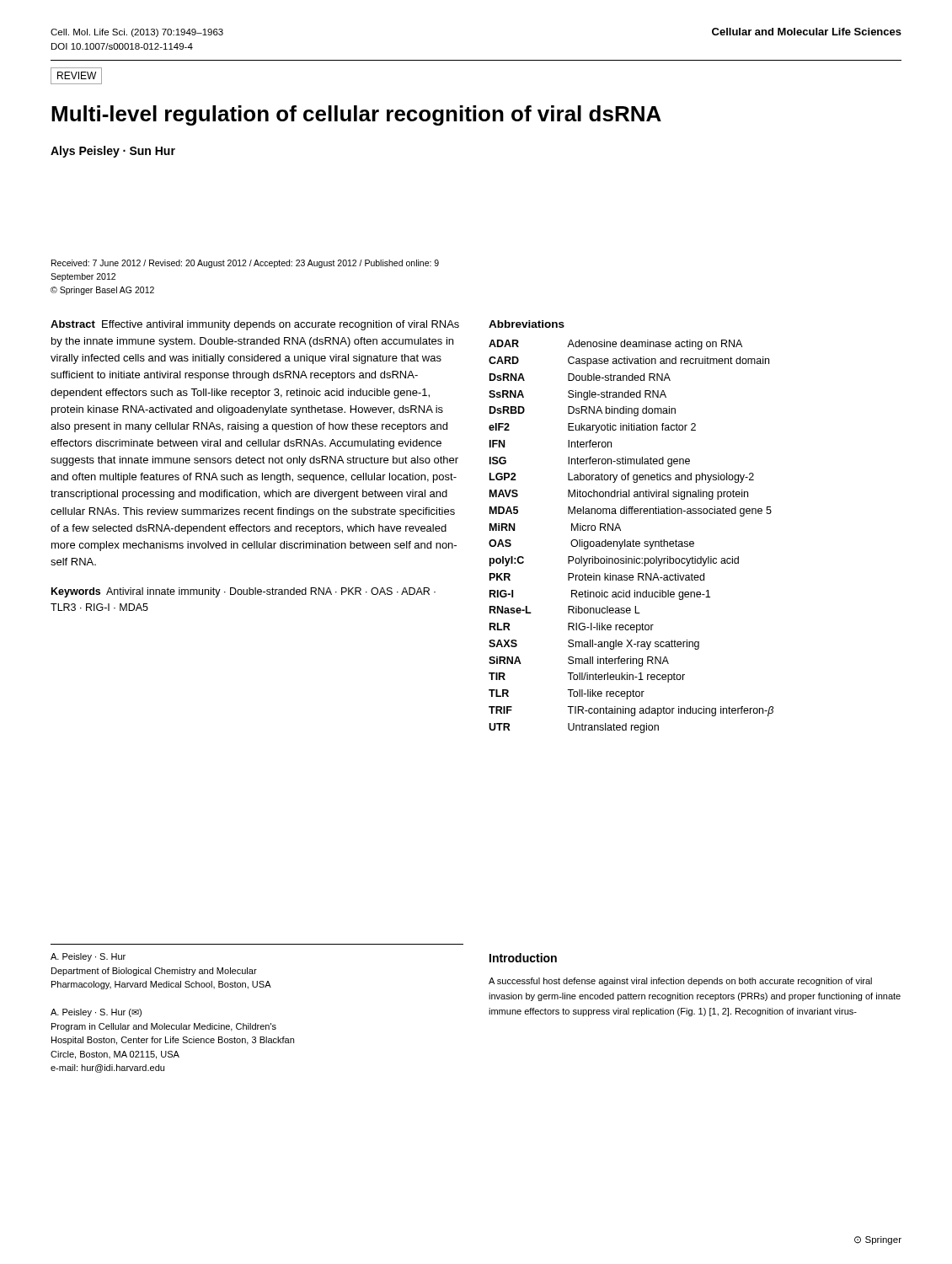
Task: Locate the block of text that opens with "Keywords Antiviral innate immunity"
Action: point(243,600)
